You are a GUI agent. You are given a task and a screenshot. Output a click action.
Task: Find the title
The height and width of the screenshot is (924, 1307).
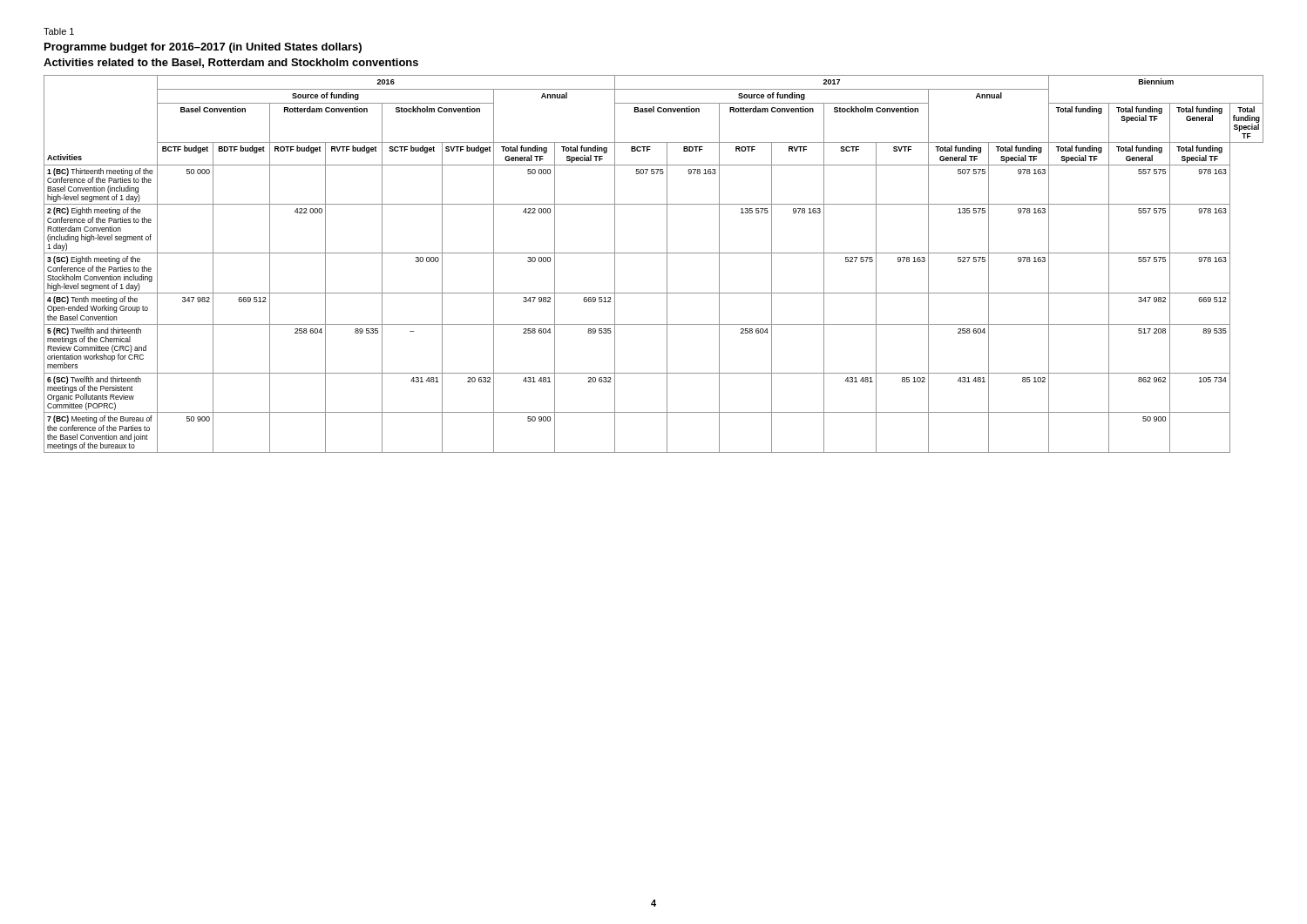pyautogui.click(x=203, y=47)
